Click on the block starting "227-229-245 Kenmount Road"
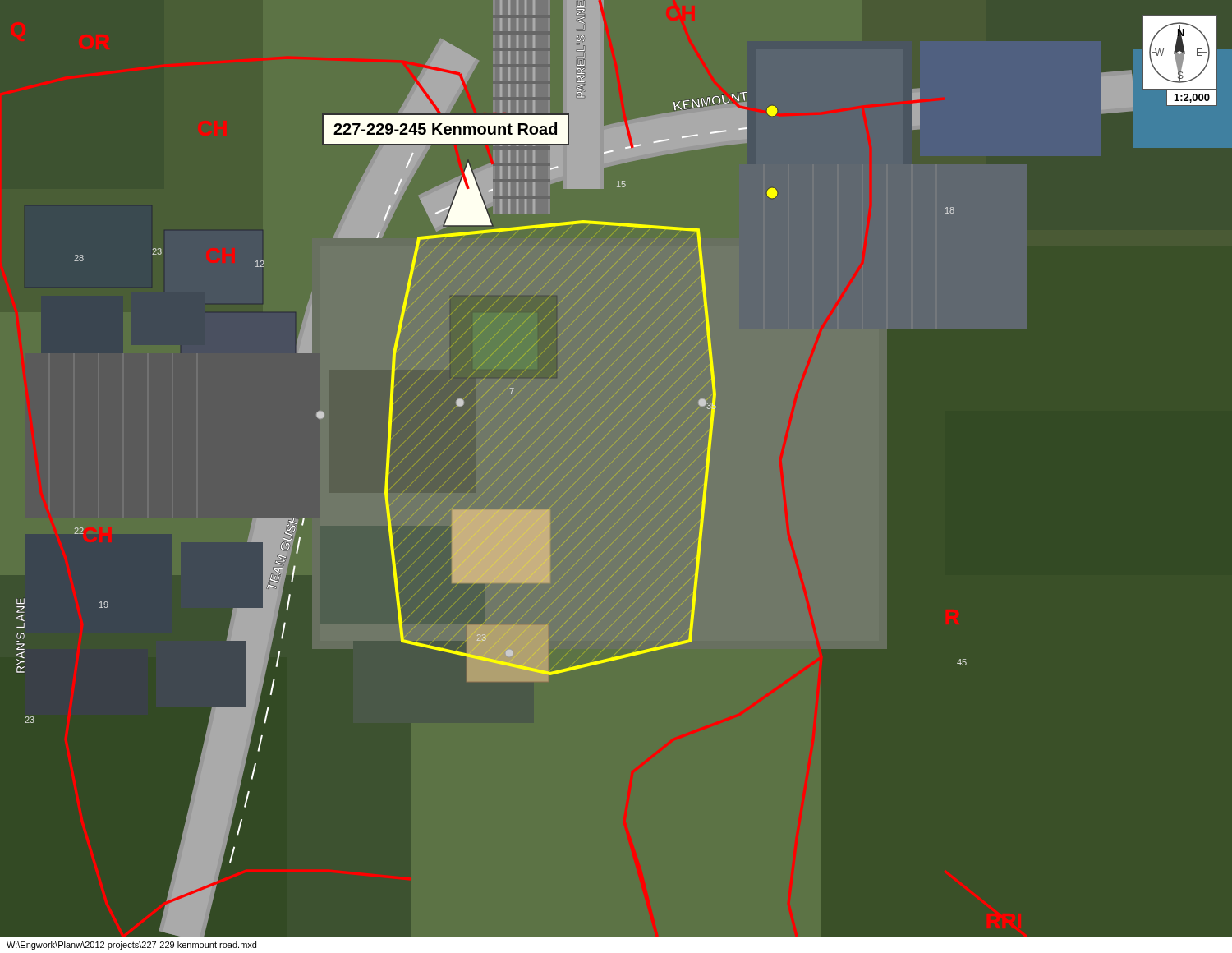The image size is (1232, 953). 446,129
